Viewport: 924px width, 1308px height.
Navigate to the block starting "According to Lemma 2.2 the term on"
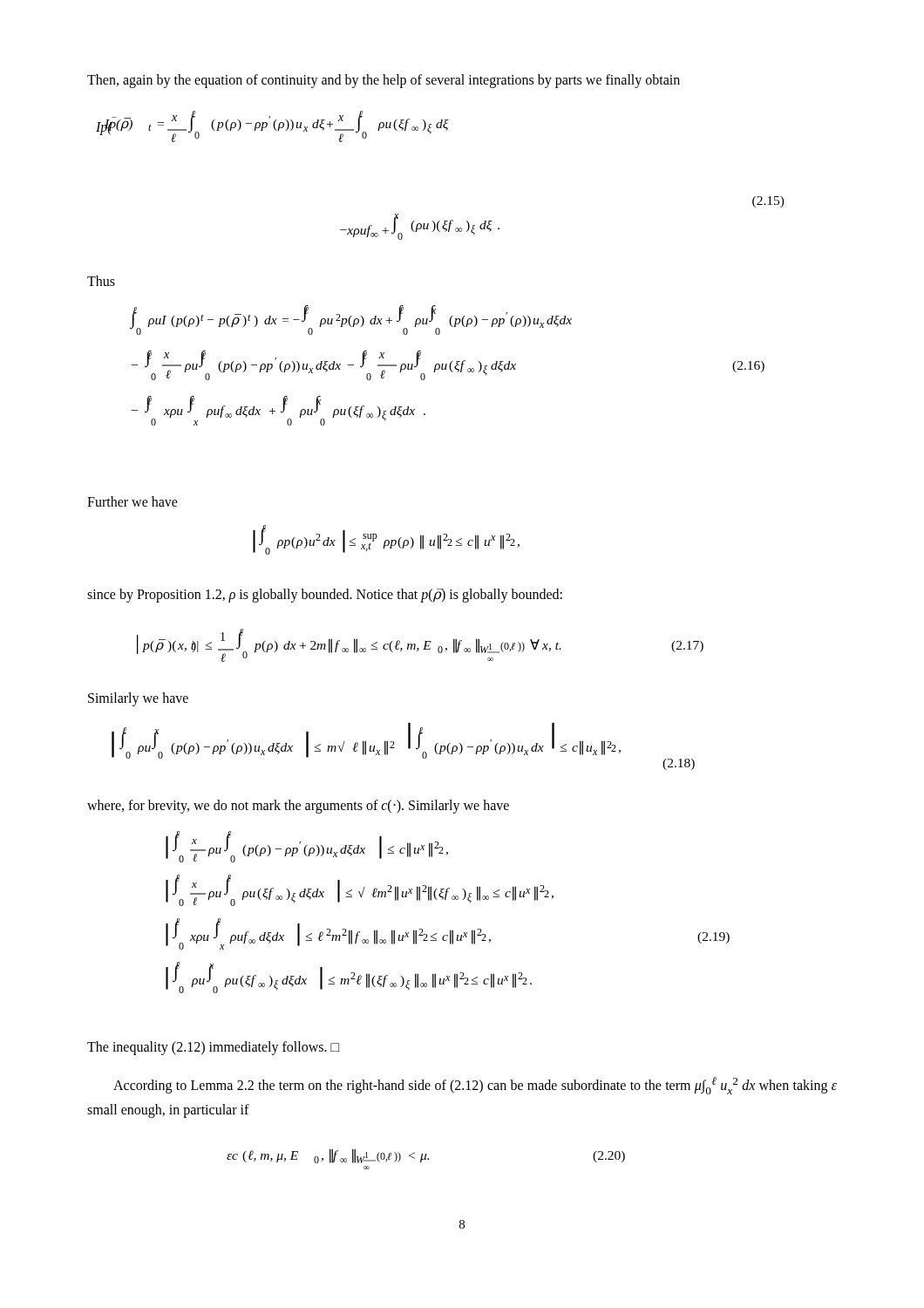(x=462, y=1095)
